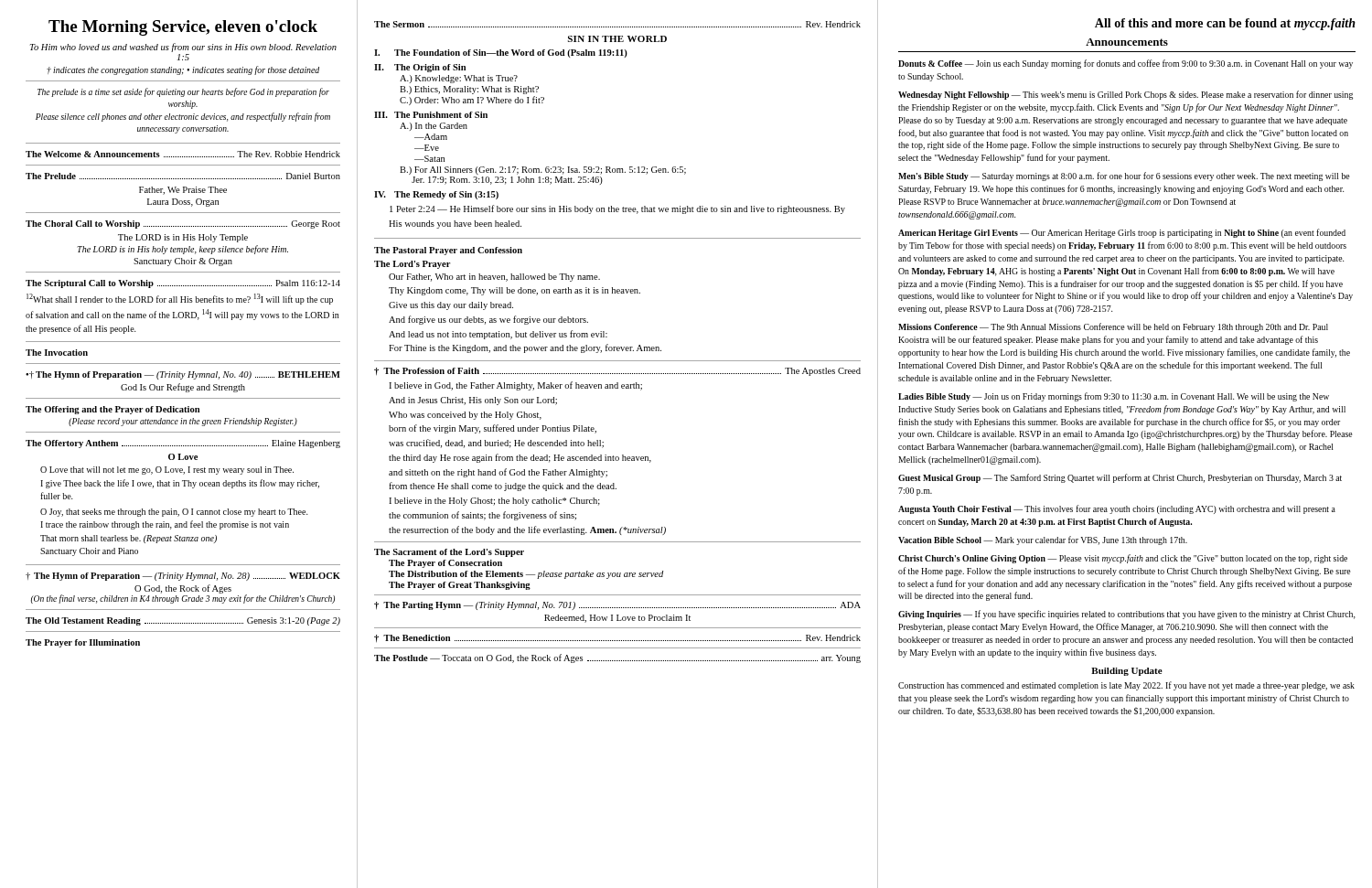This screenshot has width=1372, height=888.
Task: Click the passage that begins "Donuts & Coffee"
Action: click(x=1127, y=70)
